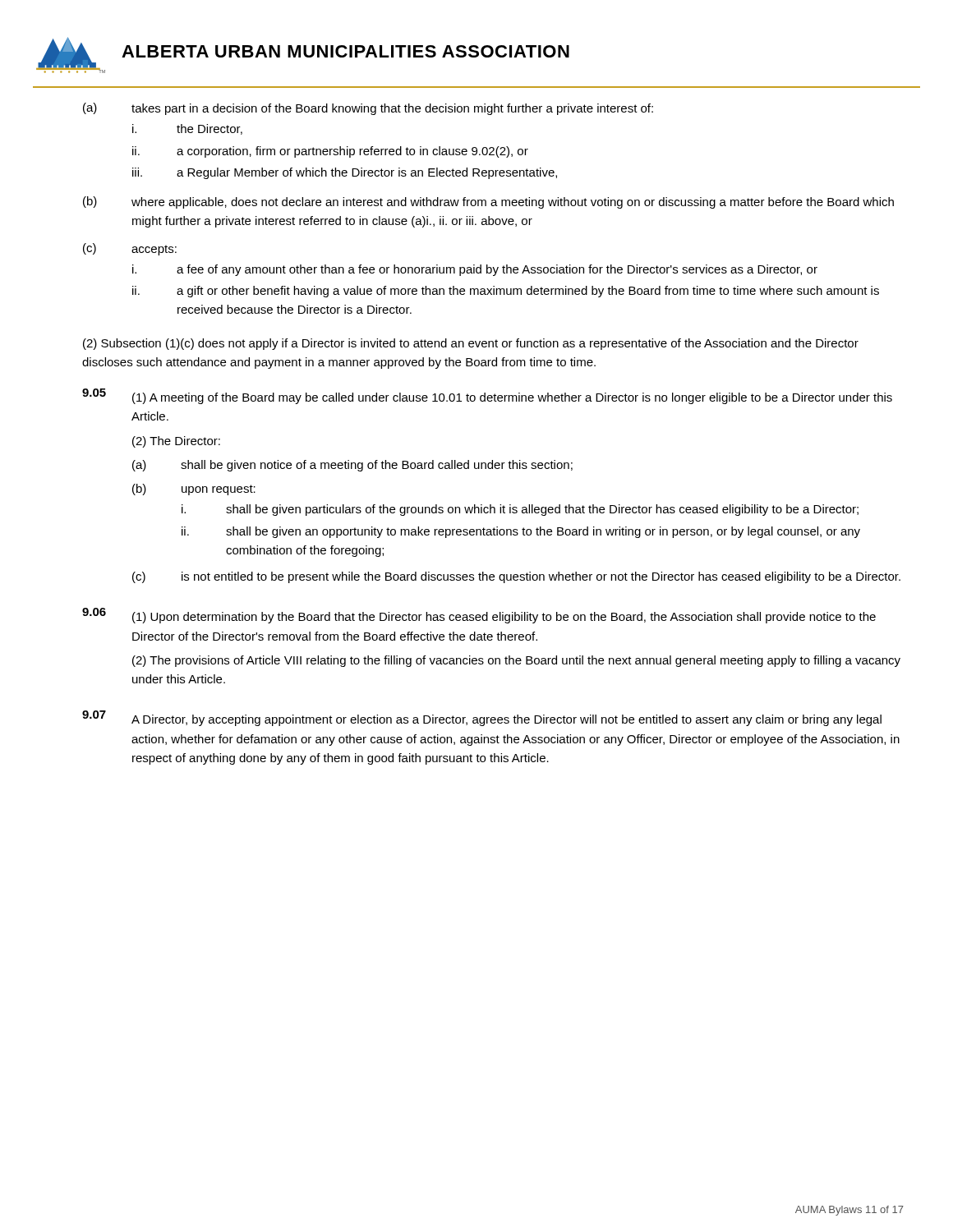Click on the block starting "A Director, by accepting appointment or election"

coord(516,738)
